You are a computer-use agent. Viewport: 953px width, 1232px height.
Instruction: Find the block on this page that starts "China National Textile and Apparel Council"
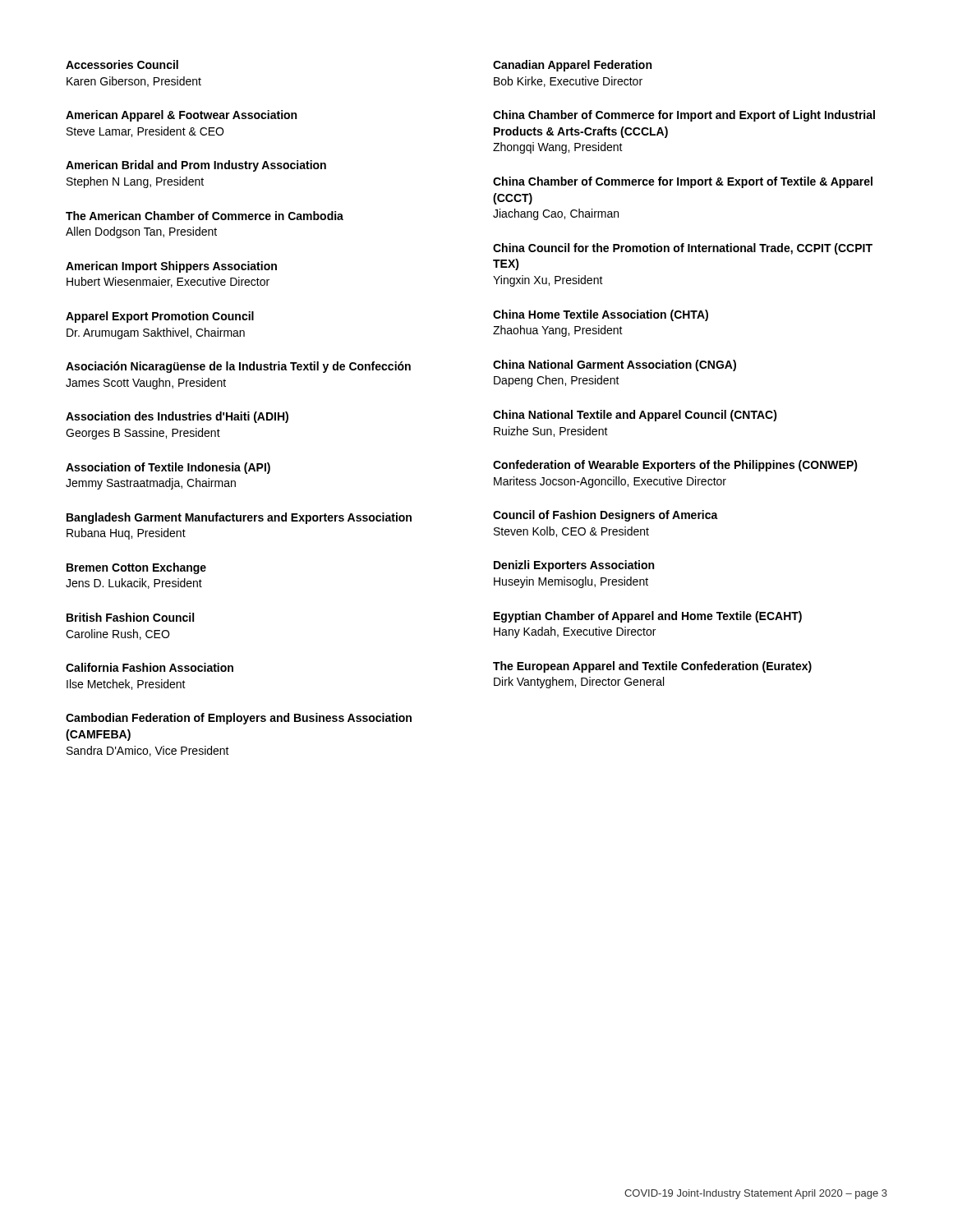(x=690, y=423)
